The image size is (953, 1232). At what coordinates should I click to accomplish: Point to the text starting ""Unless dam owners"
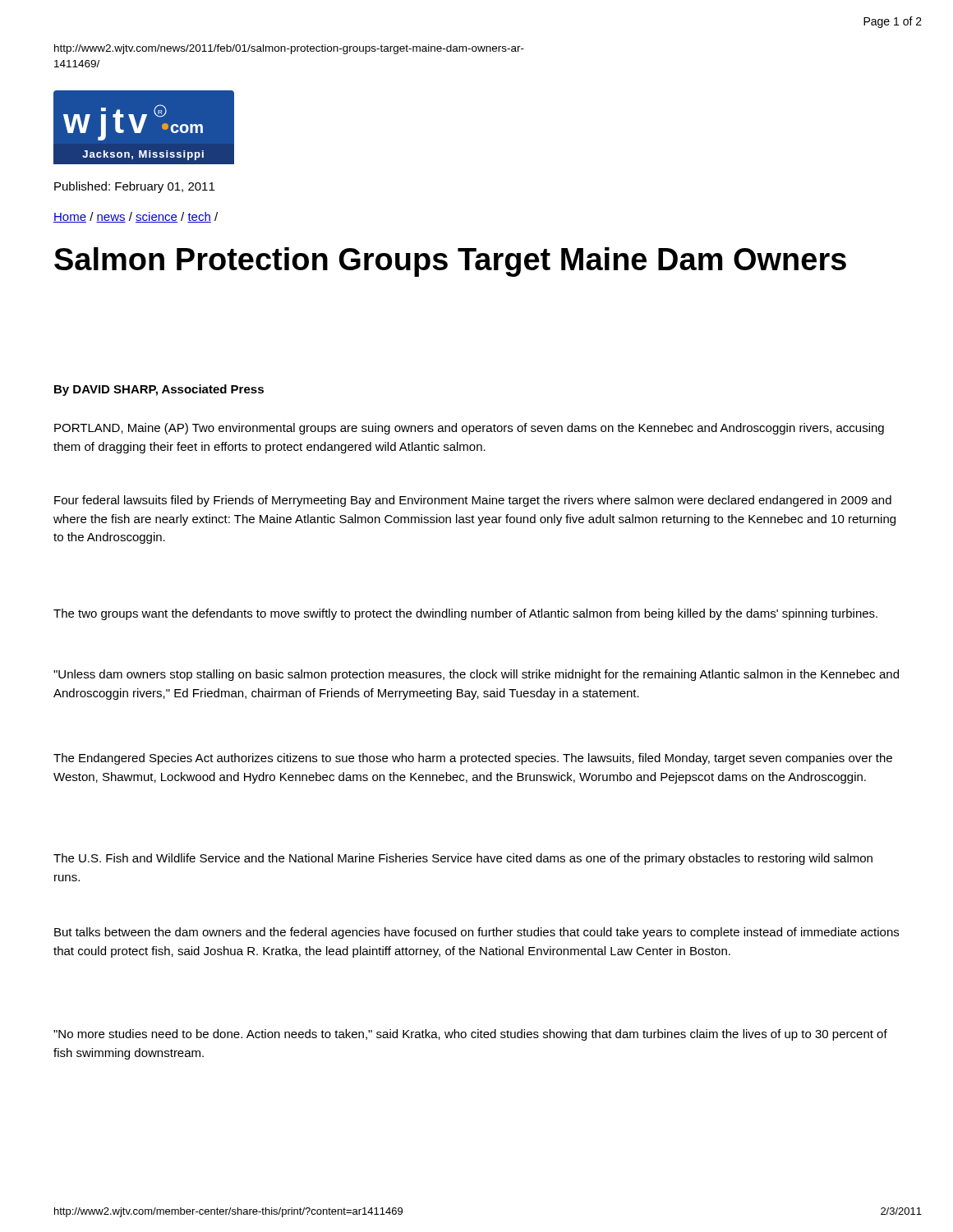[x=476, y=683]
